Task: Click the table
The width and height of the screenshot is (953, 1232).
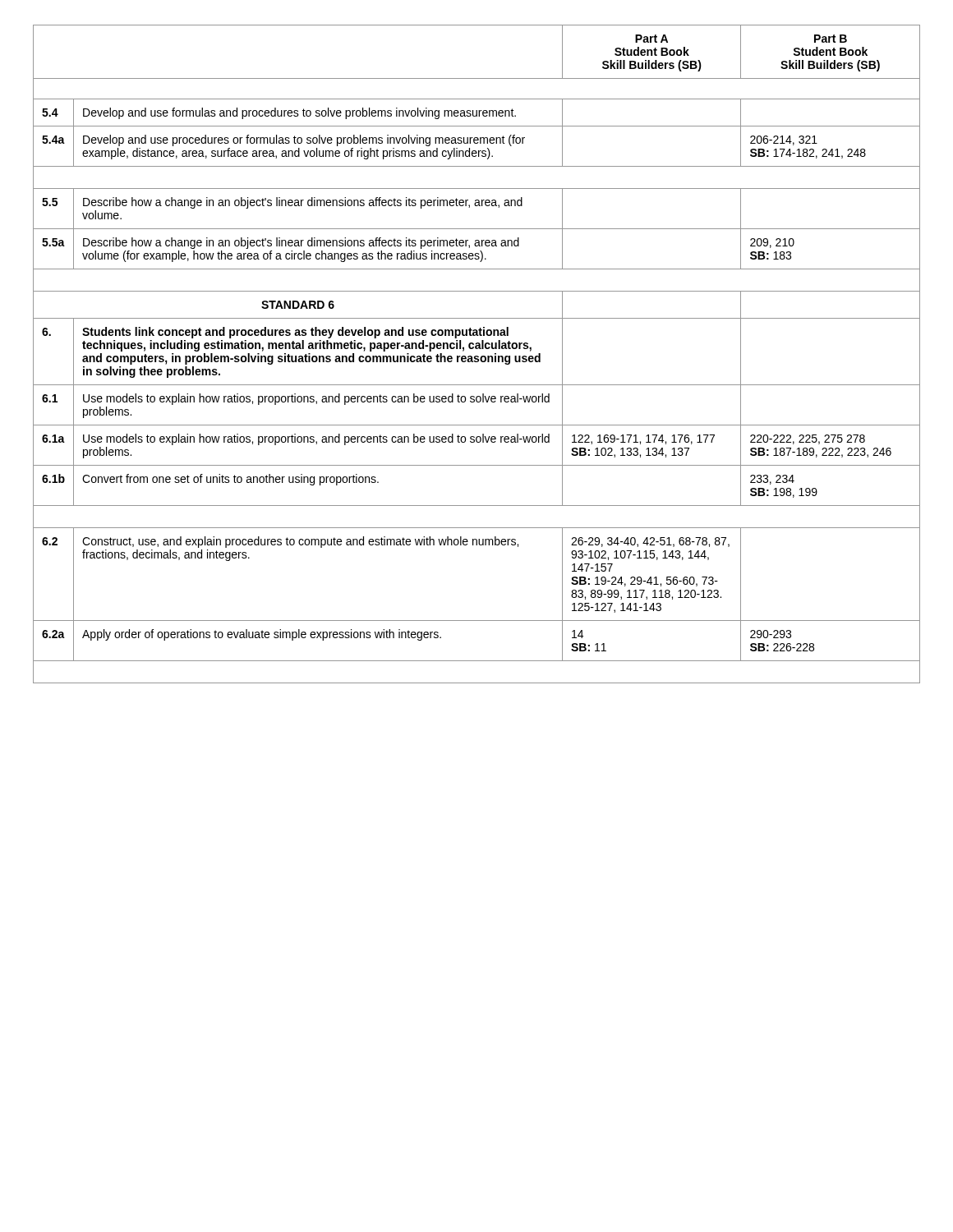Action: (x=476, y=354)
